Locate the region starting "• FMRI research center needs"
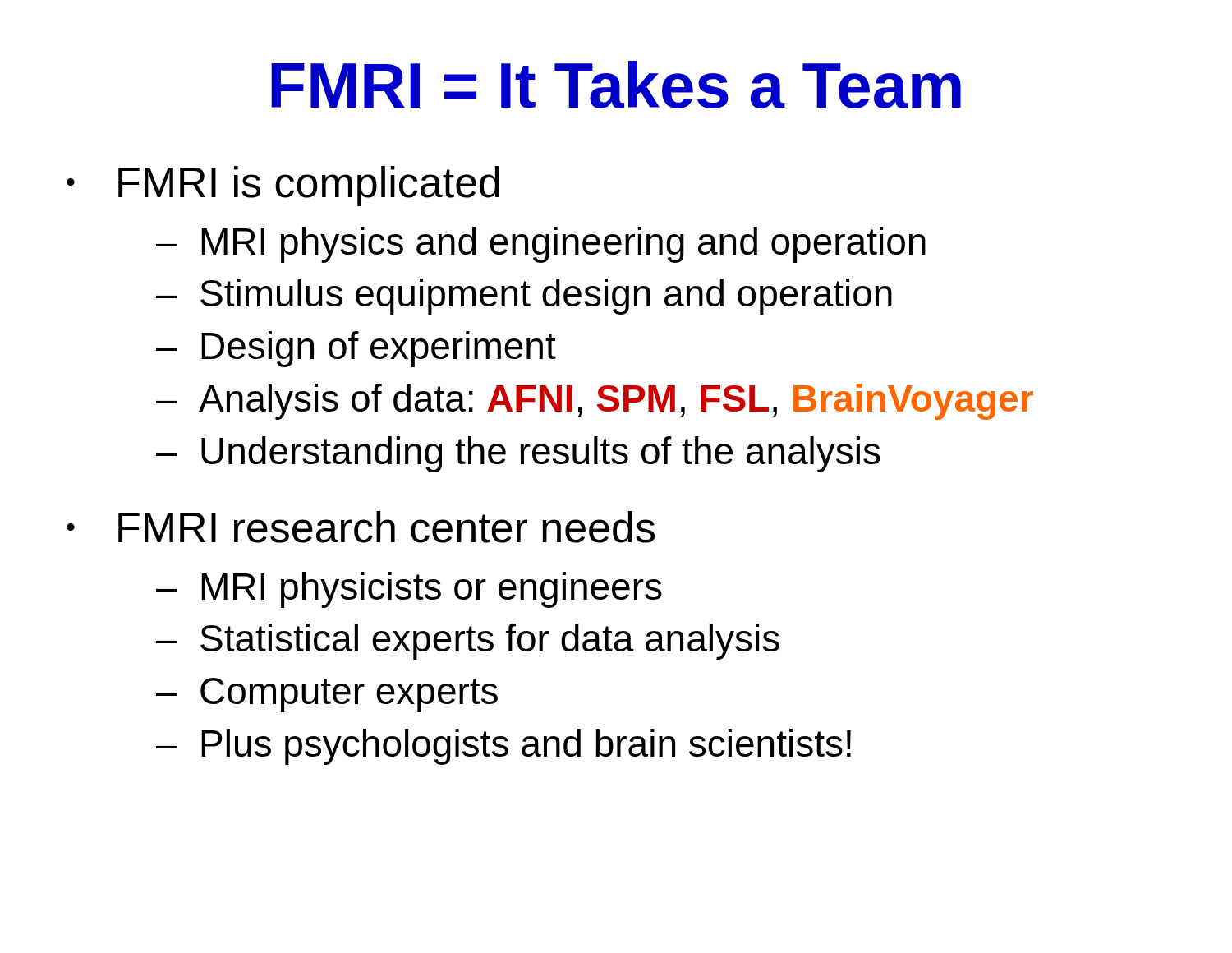 click(361, 528)
